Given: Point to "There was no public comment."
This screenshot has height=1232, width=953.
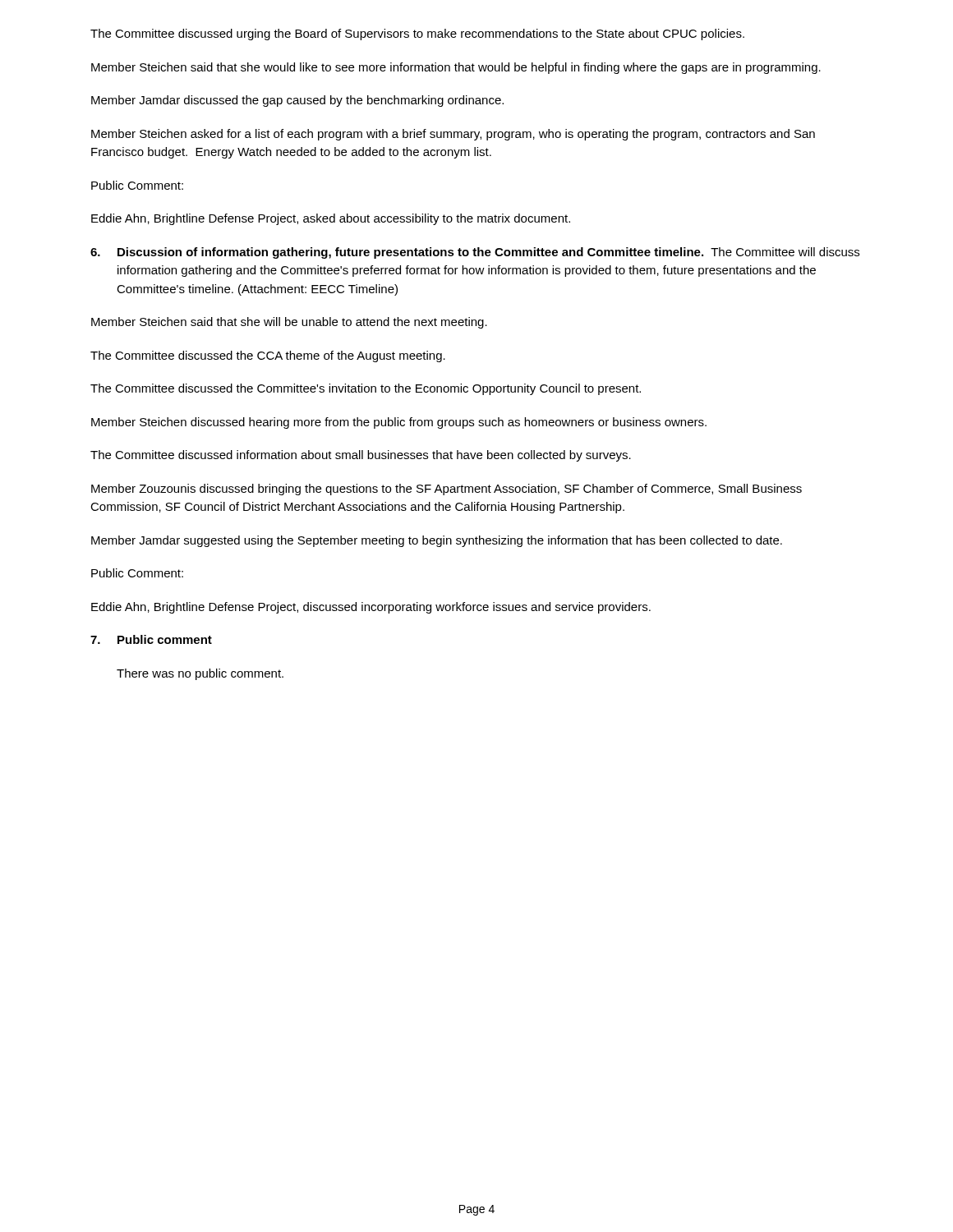Looking at the screenshot, I should 201,673.
